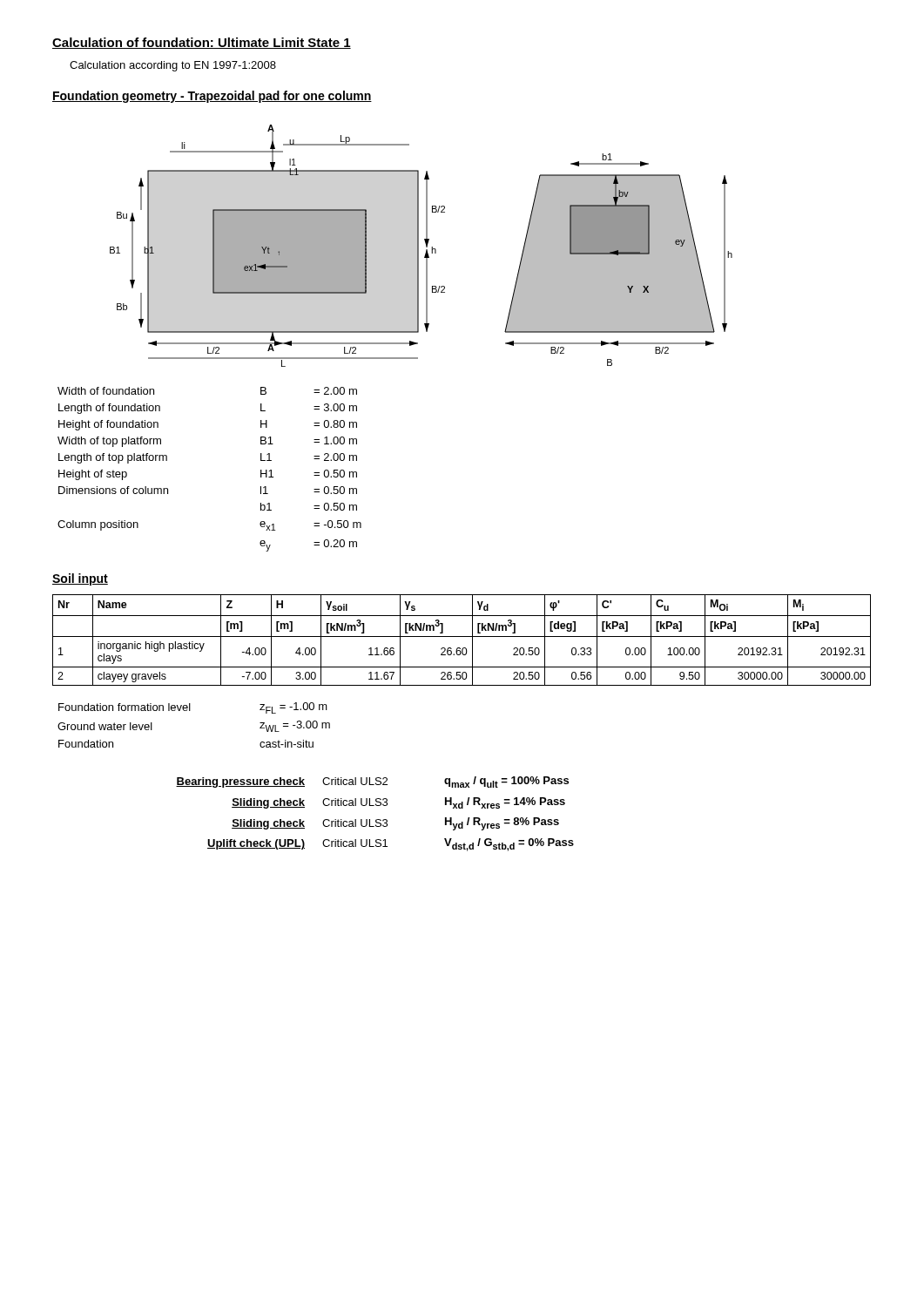Locate the table with the text "[kN/m 3 ]"
The image size is (924, 1307).
click(x=462, y=640)
